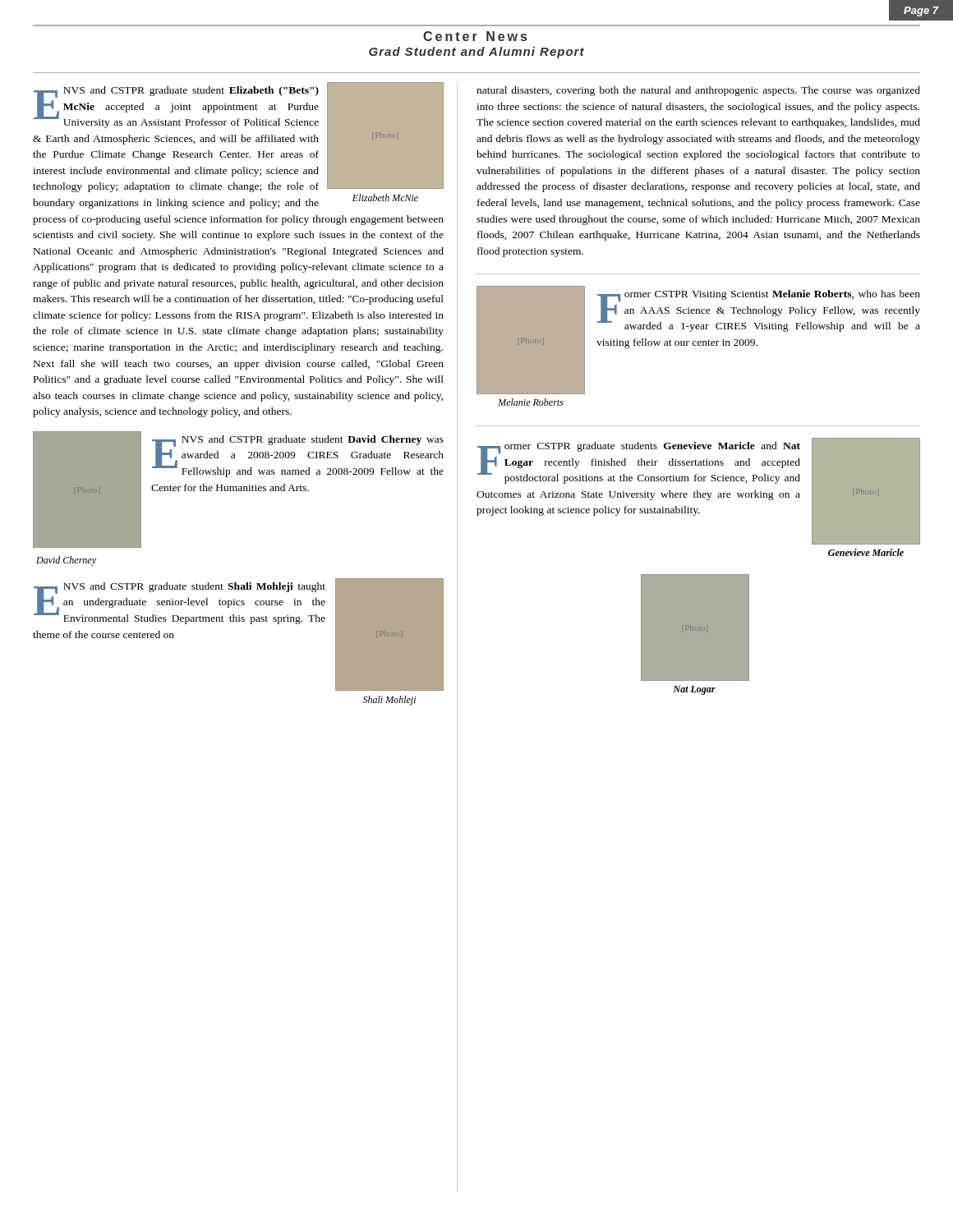The height and width of the screenshot is (1232, 953).
Task: Point to the passage starting "Former CSTPR graduate students Genevieve Maricle and Nat"
Action: click(638, 477)
